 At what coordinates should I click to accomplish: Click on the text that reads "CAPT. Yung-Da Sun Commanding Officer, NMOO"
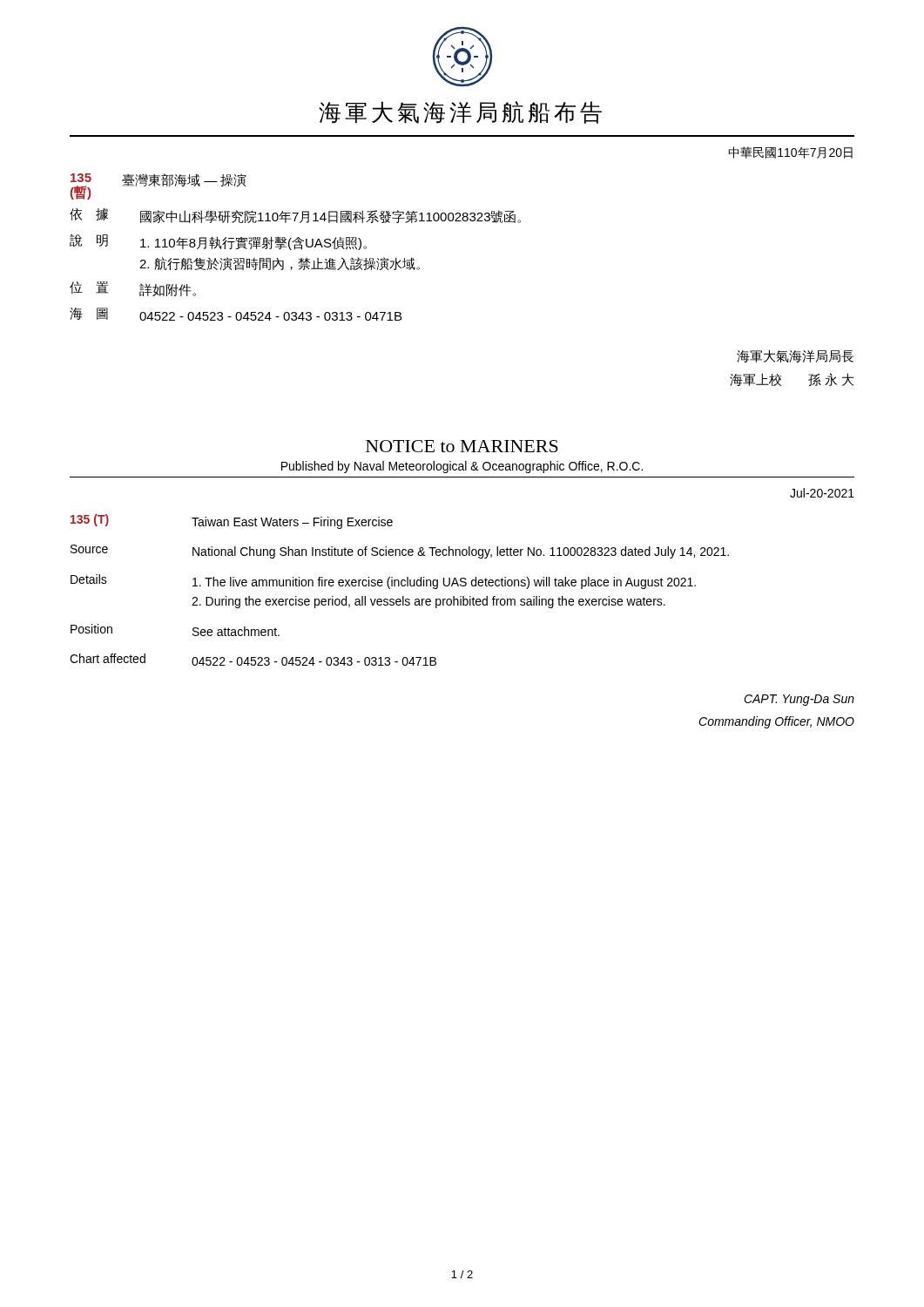click(776, 710)
